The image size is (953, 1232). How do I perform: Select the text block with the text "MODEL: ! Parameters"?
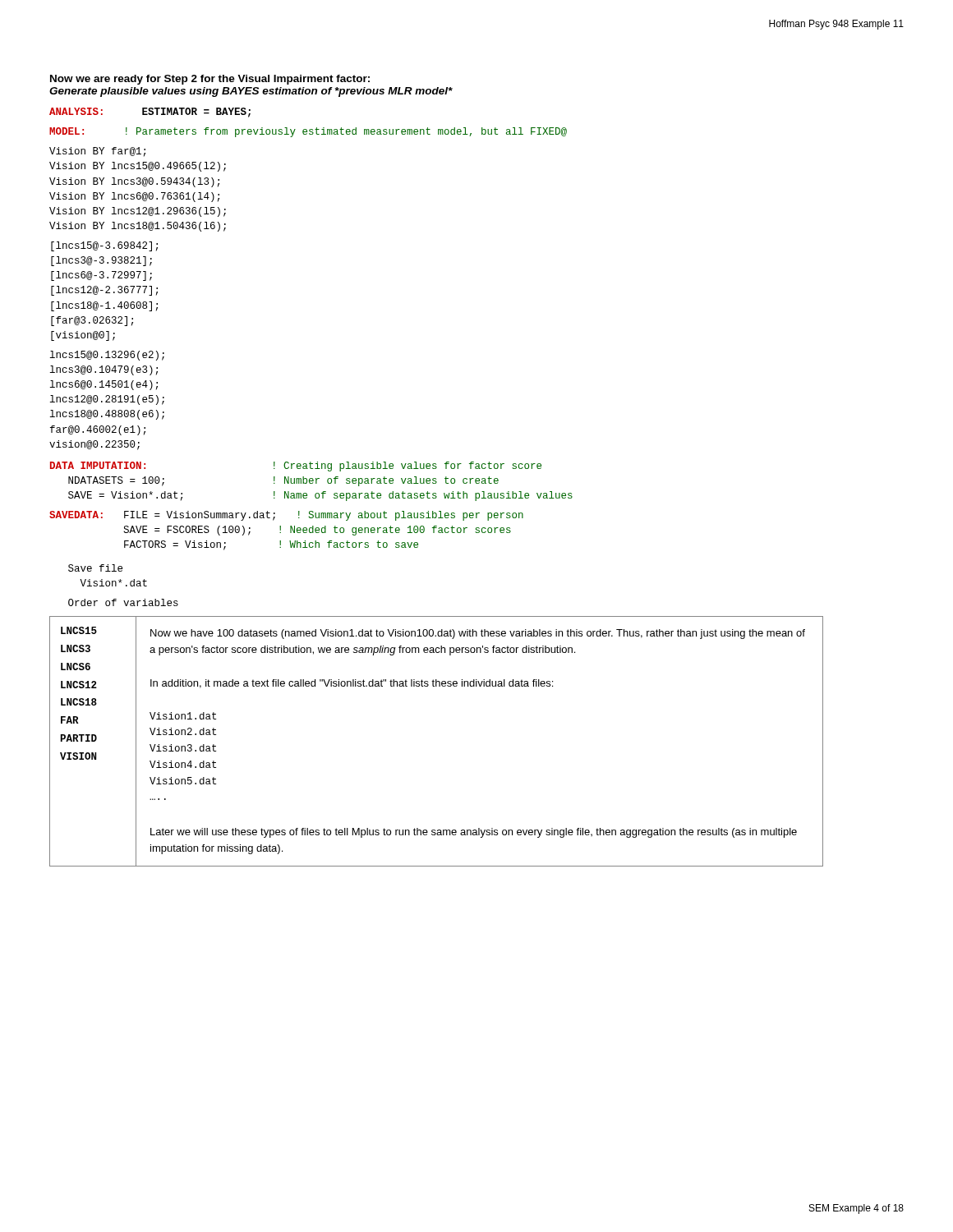tap(308, 132)
